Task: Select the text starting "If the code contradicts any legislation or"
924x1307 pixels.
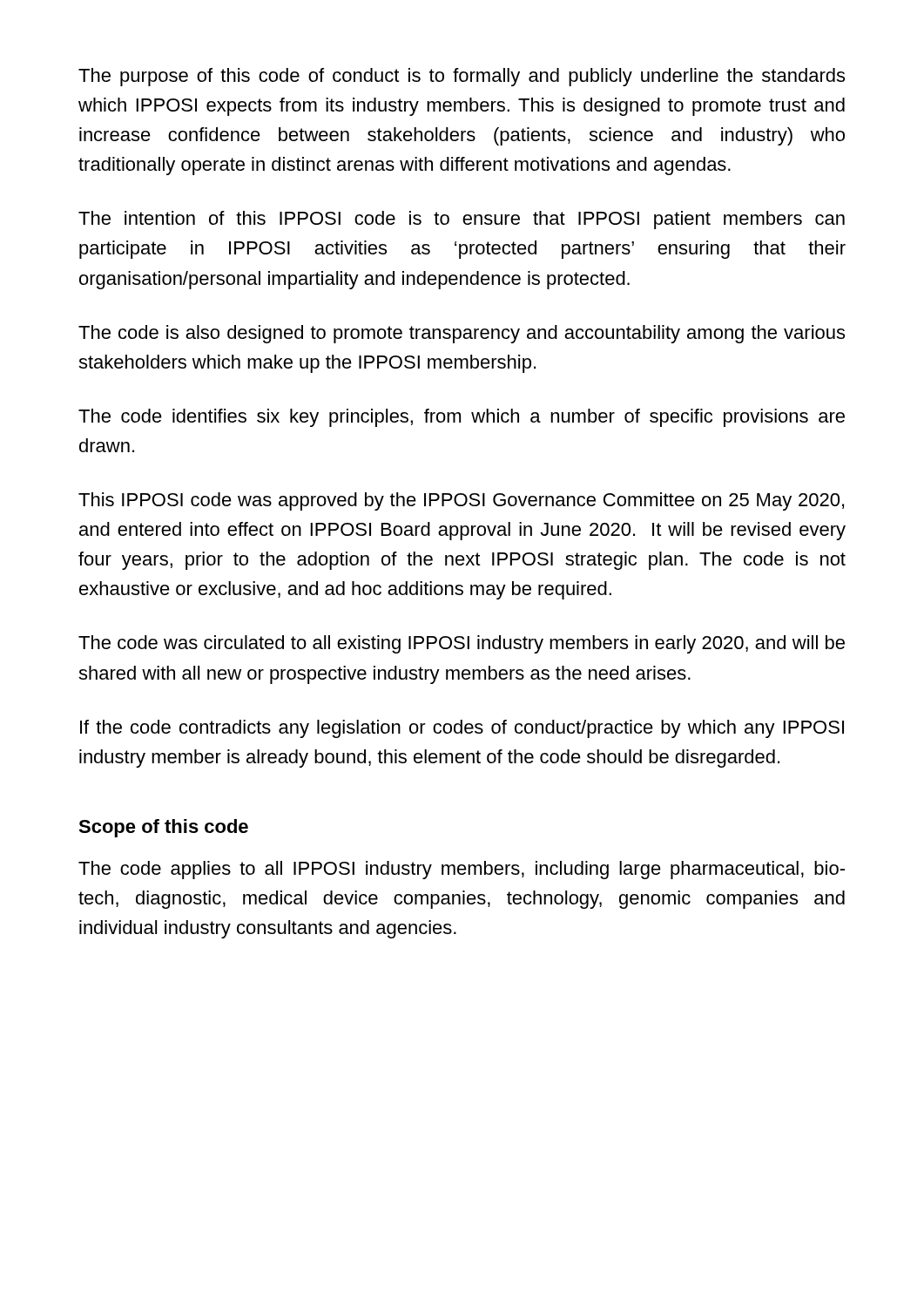Action: [462, 742]
